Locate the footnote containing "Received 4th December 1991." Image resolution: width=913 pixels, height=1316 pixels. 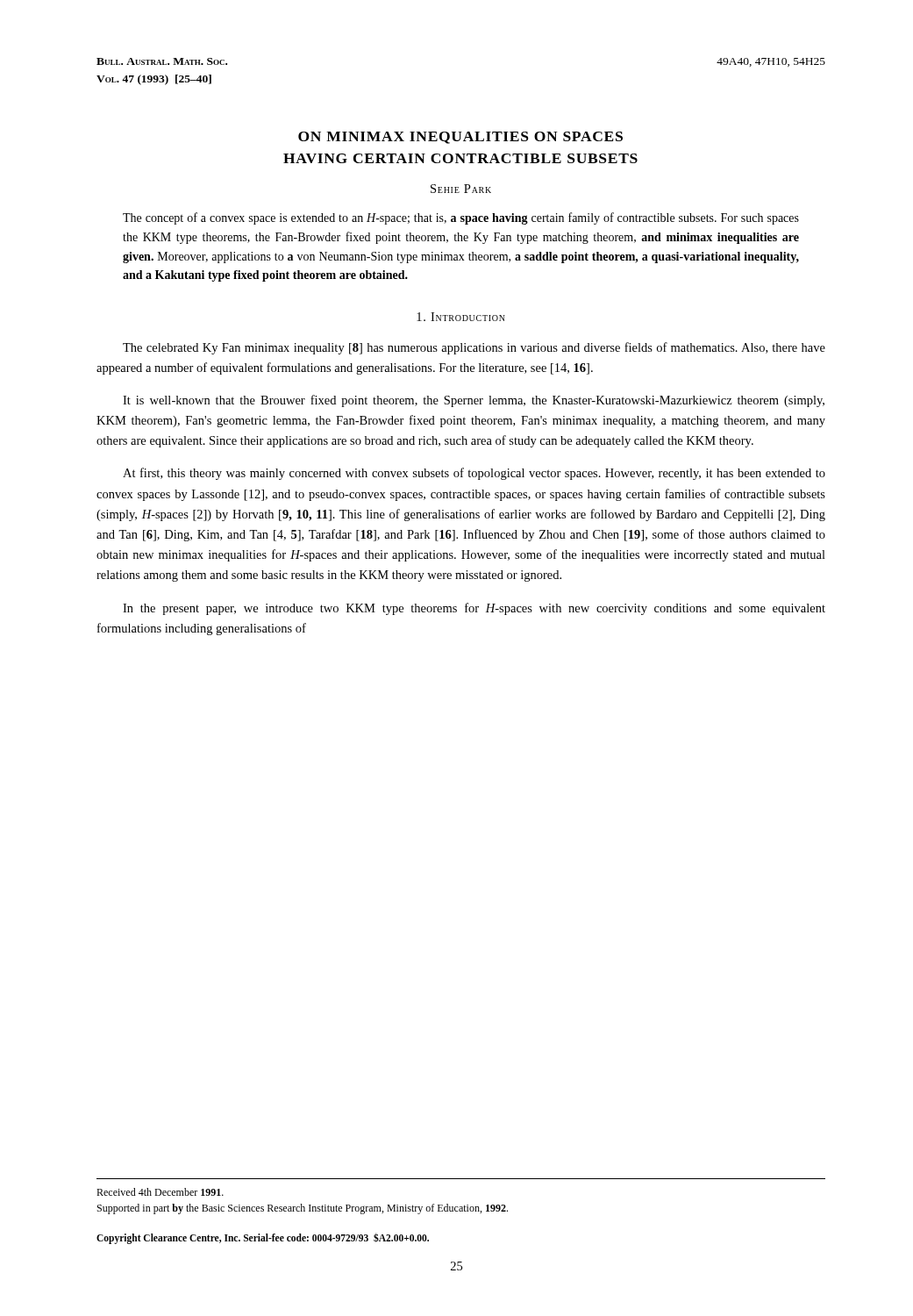pos(160,1192)
